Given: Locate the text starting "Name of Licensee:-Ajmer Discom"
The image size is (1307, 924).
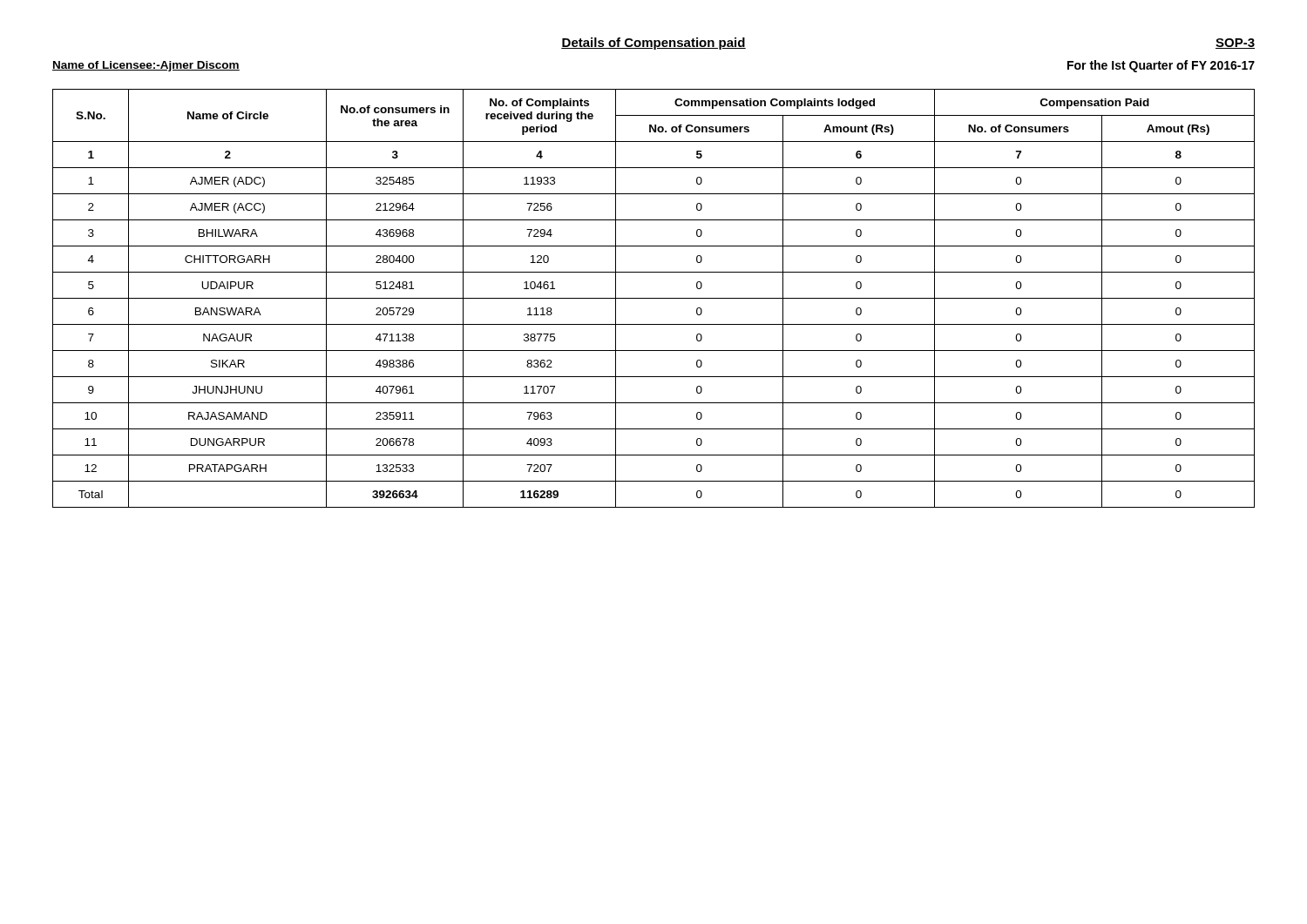Looking at the screenshot, I should coord(146,65).
